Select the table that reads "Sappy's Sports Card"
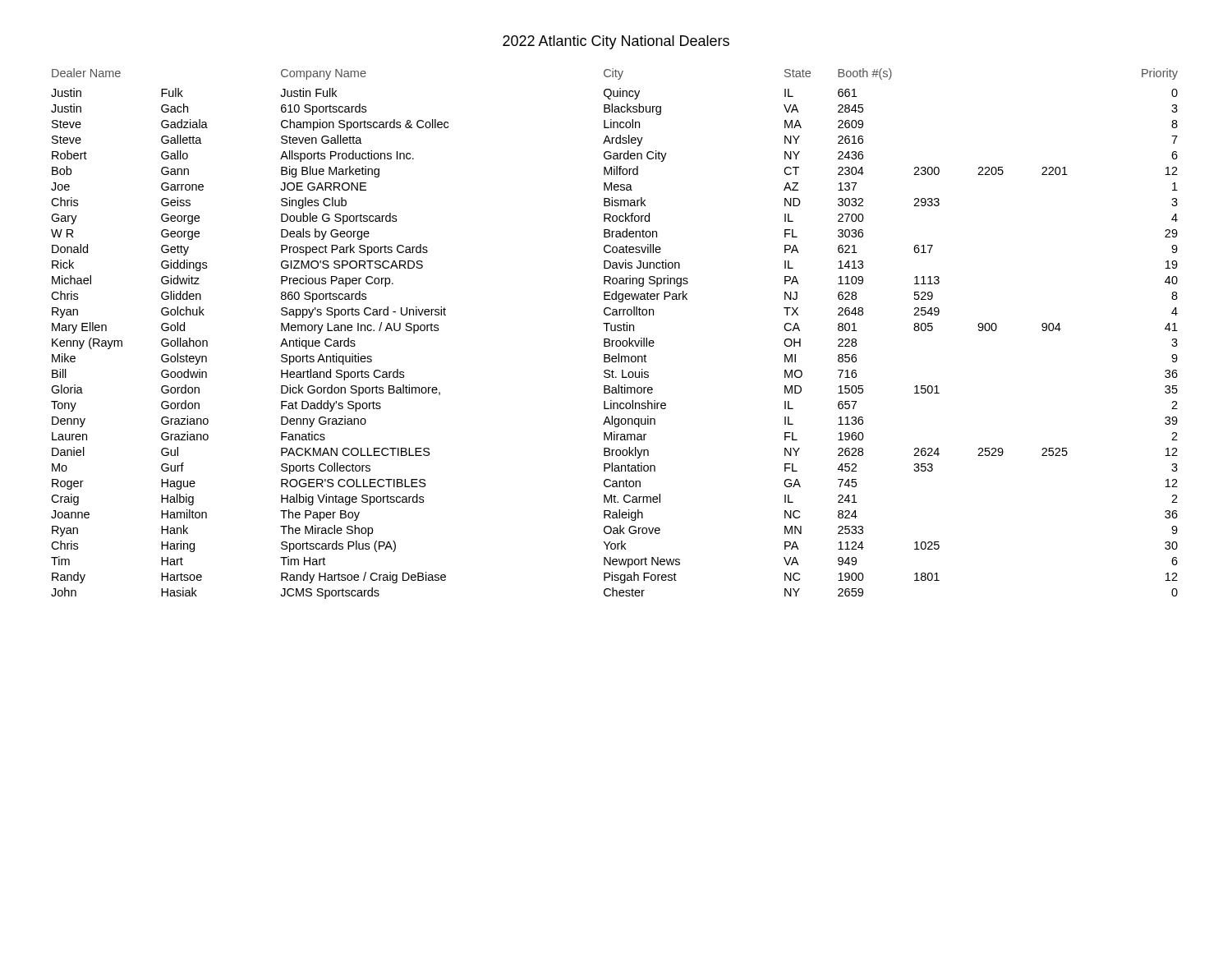The width and height of the screenshot is (1232, 953). point(616,332)
